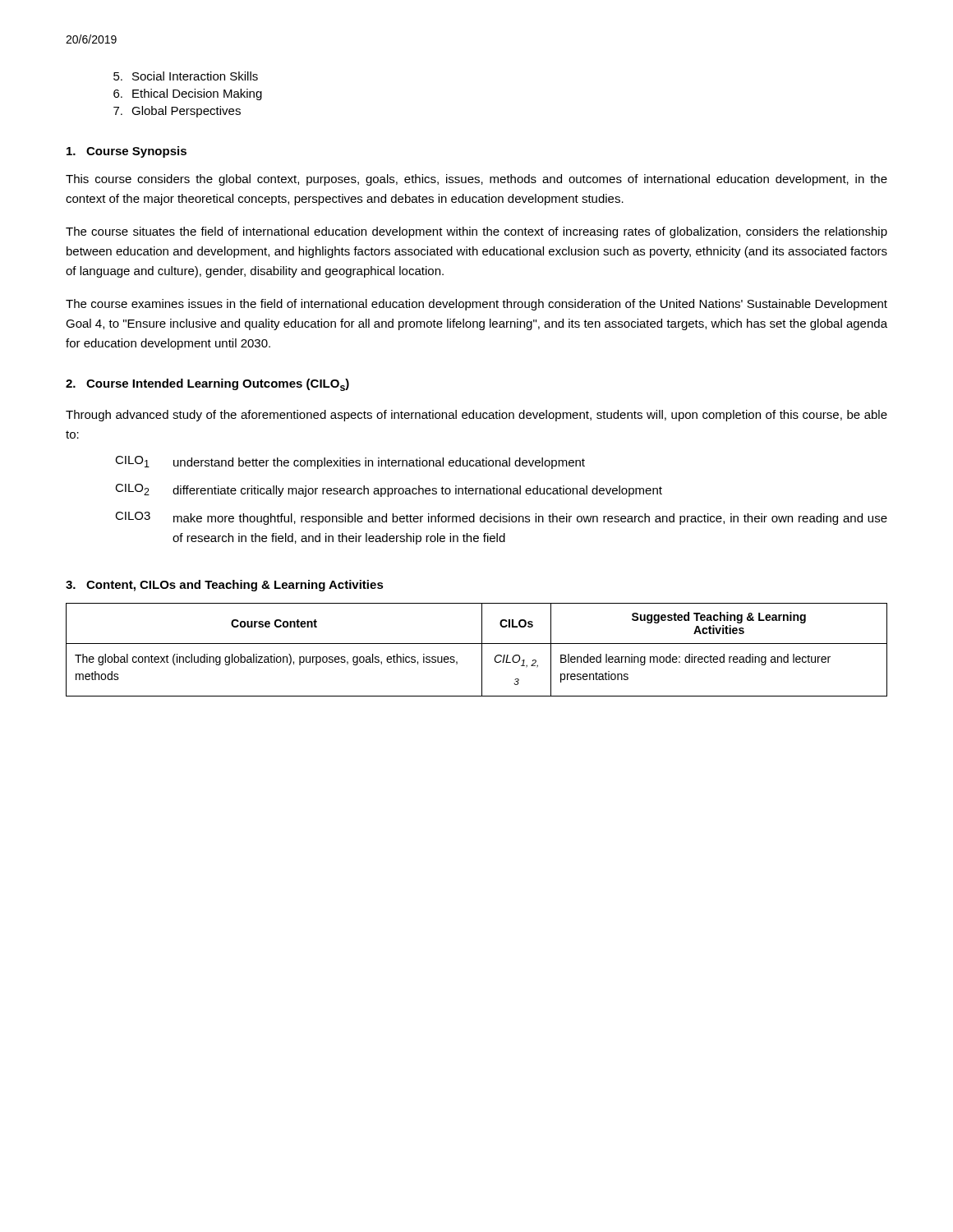Viewport: 953px width, 1232px height.
Task: Navigate to the region starting "This course considers"
Action: (476, 188)
